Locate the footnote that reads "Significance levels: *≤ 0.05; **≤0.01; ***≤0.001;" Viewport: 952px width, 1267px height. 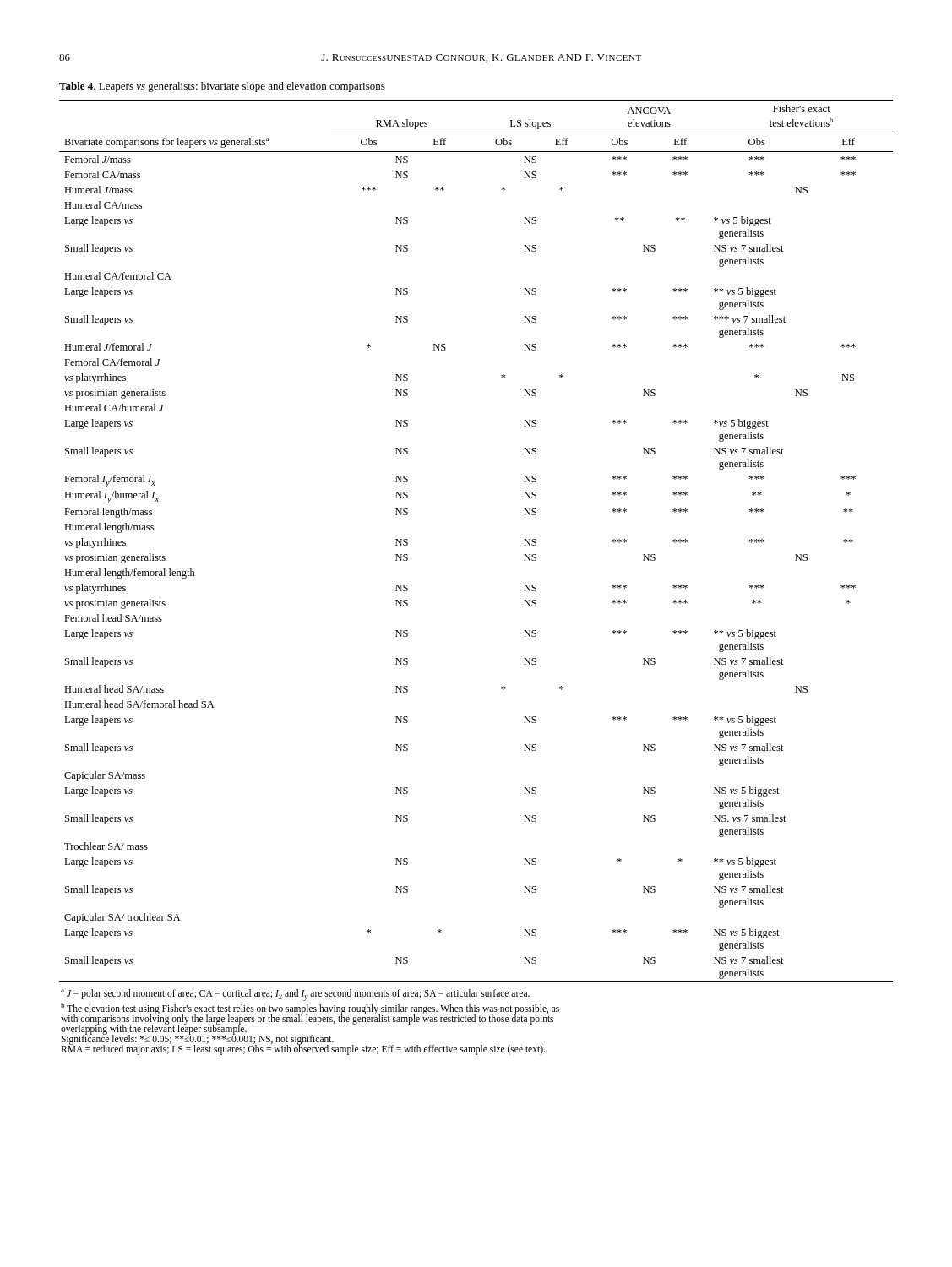(197, 1039)
